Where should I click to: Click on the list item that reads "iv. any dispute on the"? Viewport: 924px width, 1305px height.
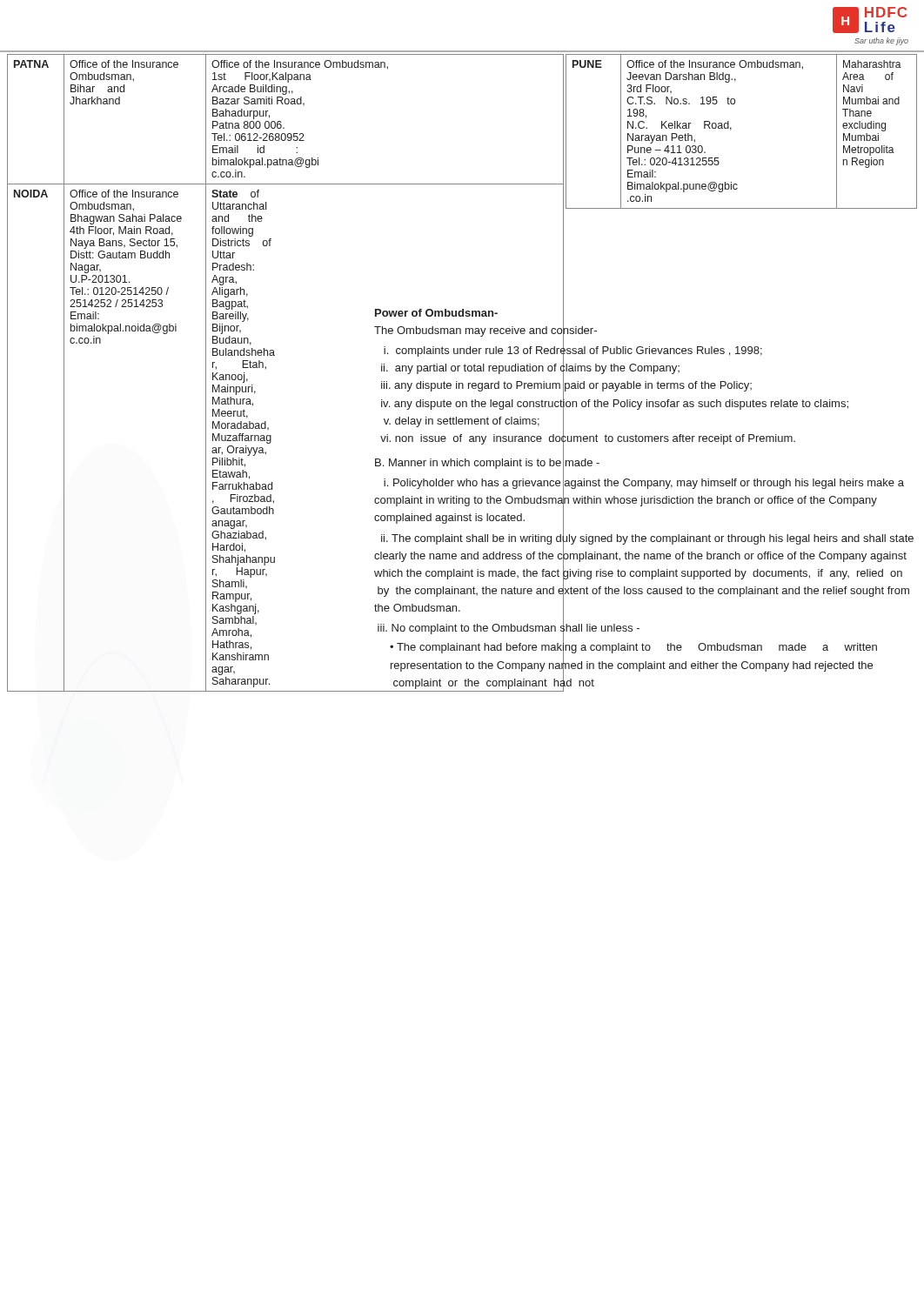612,403
